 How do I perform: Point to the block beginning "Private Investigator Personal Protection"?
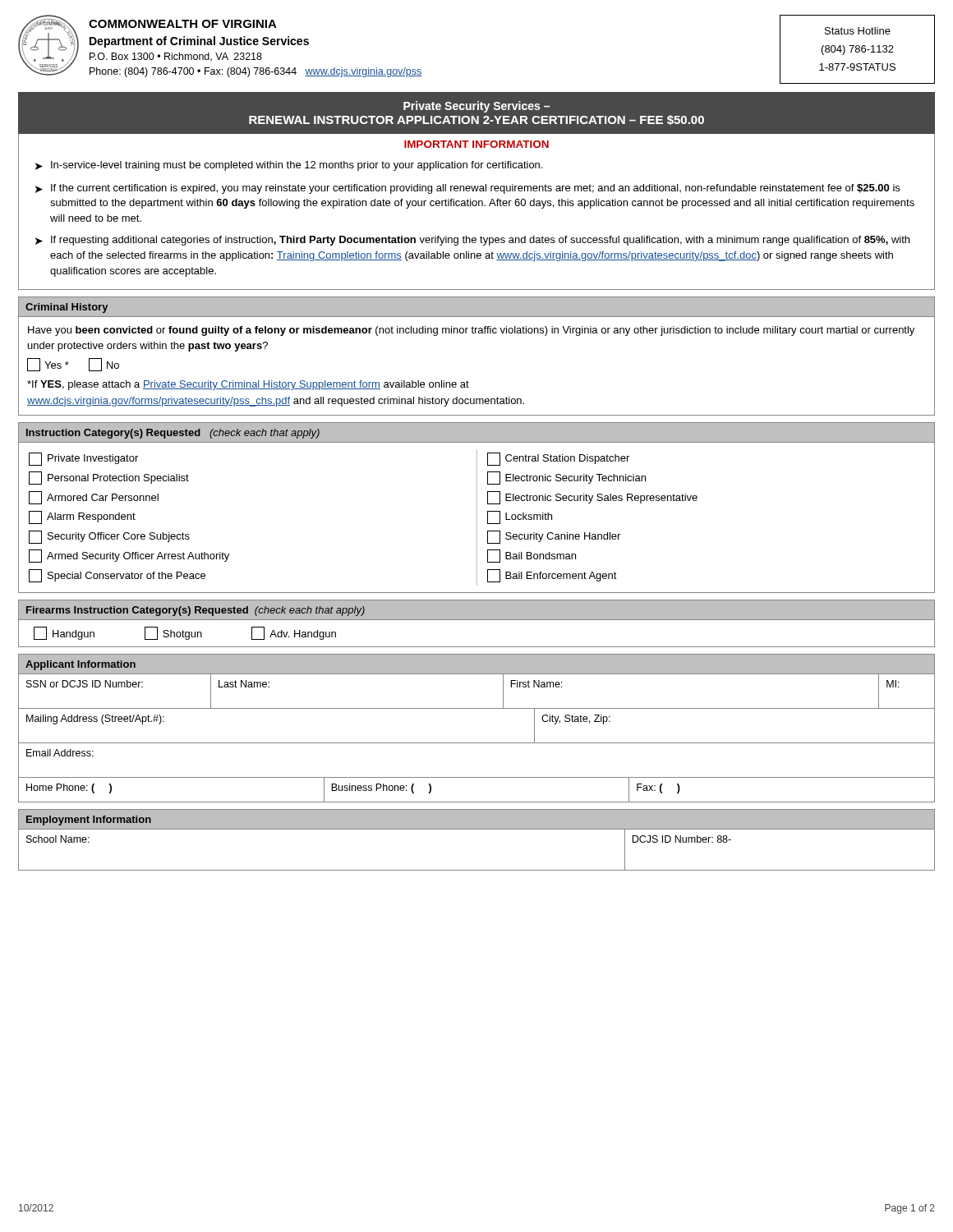[x=476, y=518]
